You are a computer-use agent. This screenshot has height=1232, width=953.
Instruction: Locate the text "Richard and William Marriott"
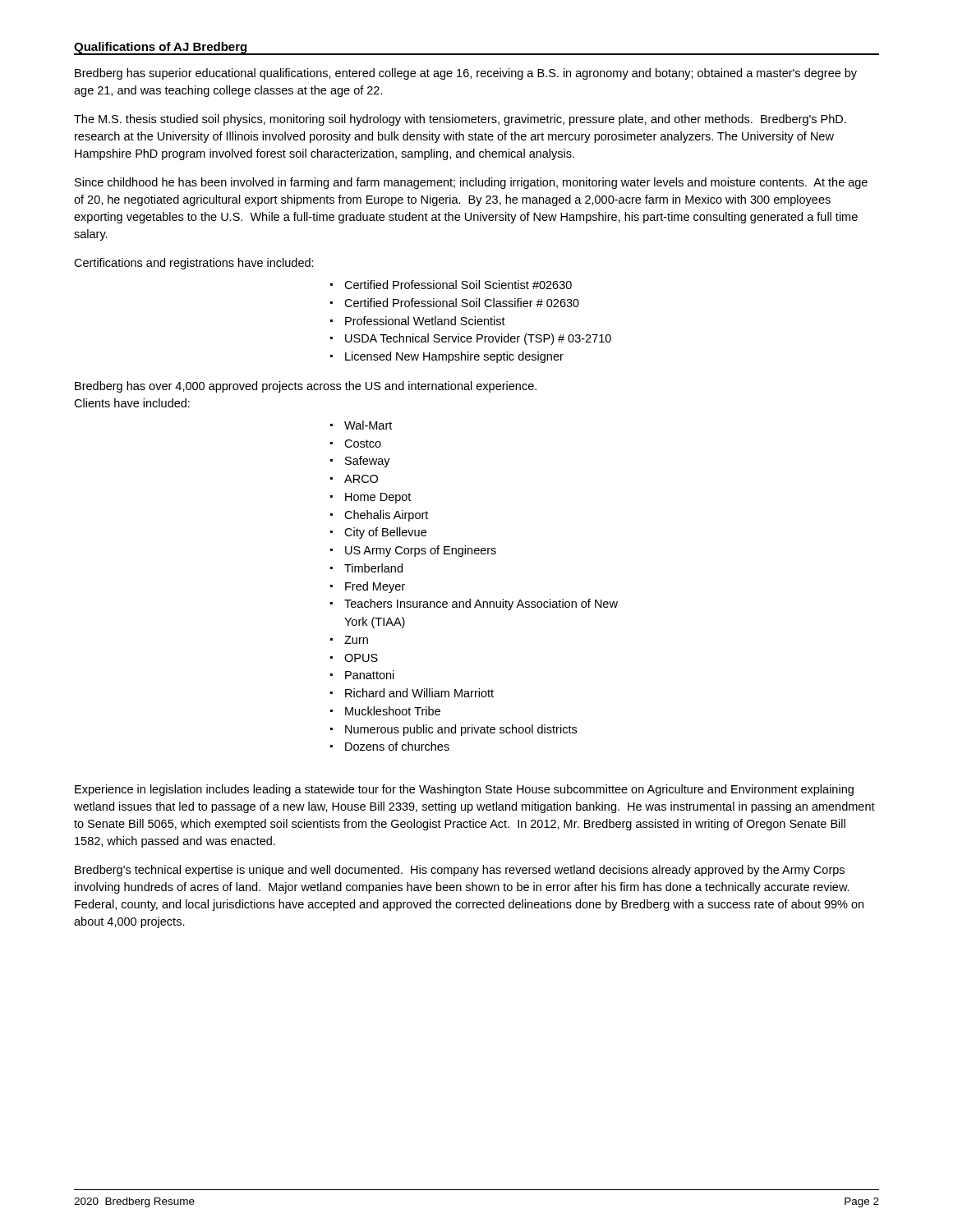[x=419, y=693]
